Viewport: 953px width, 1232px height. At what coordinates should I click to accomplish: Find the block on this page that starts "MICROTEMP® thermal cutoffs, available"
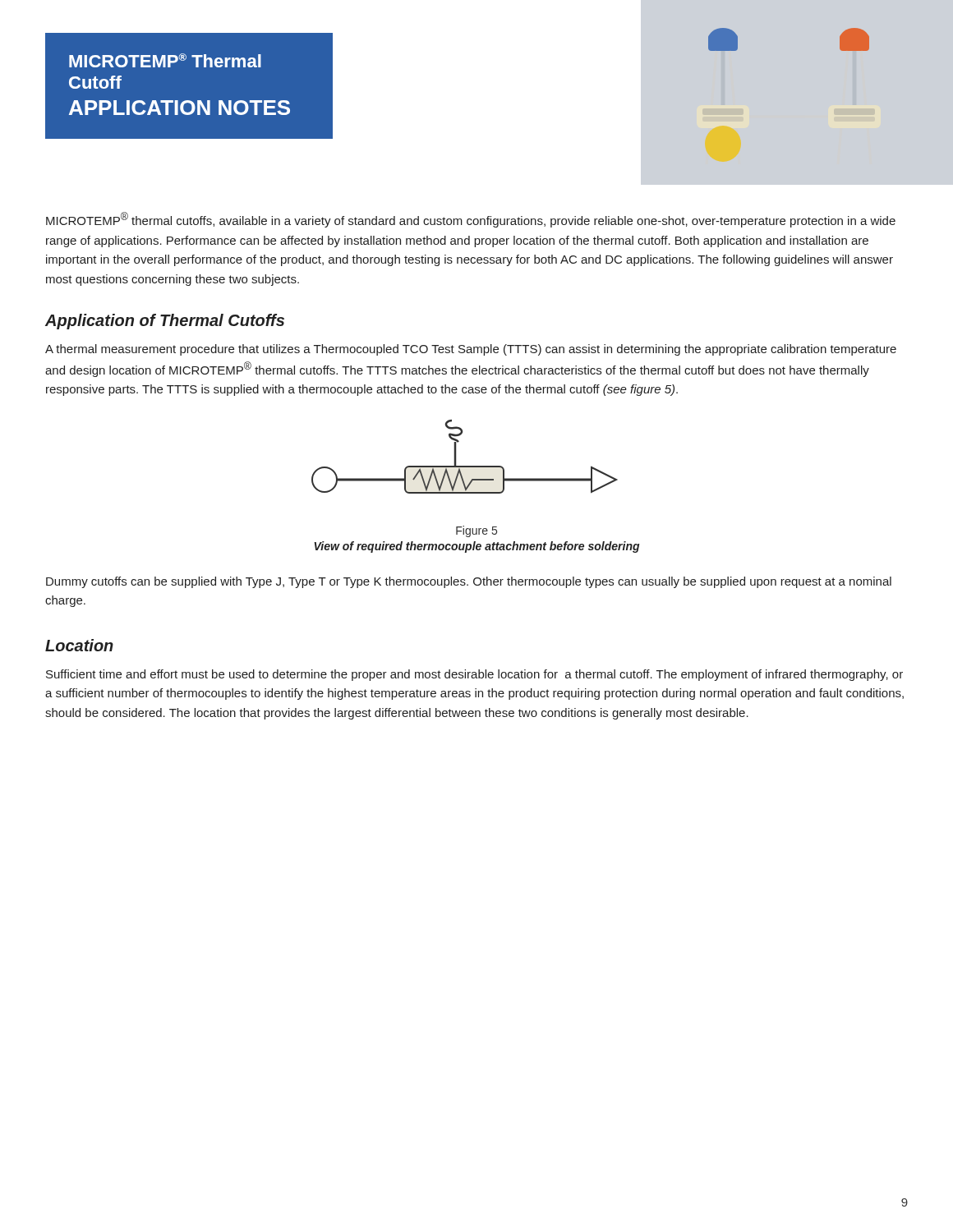(470, 248)
